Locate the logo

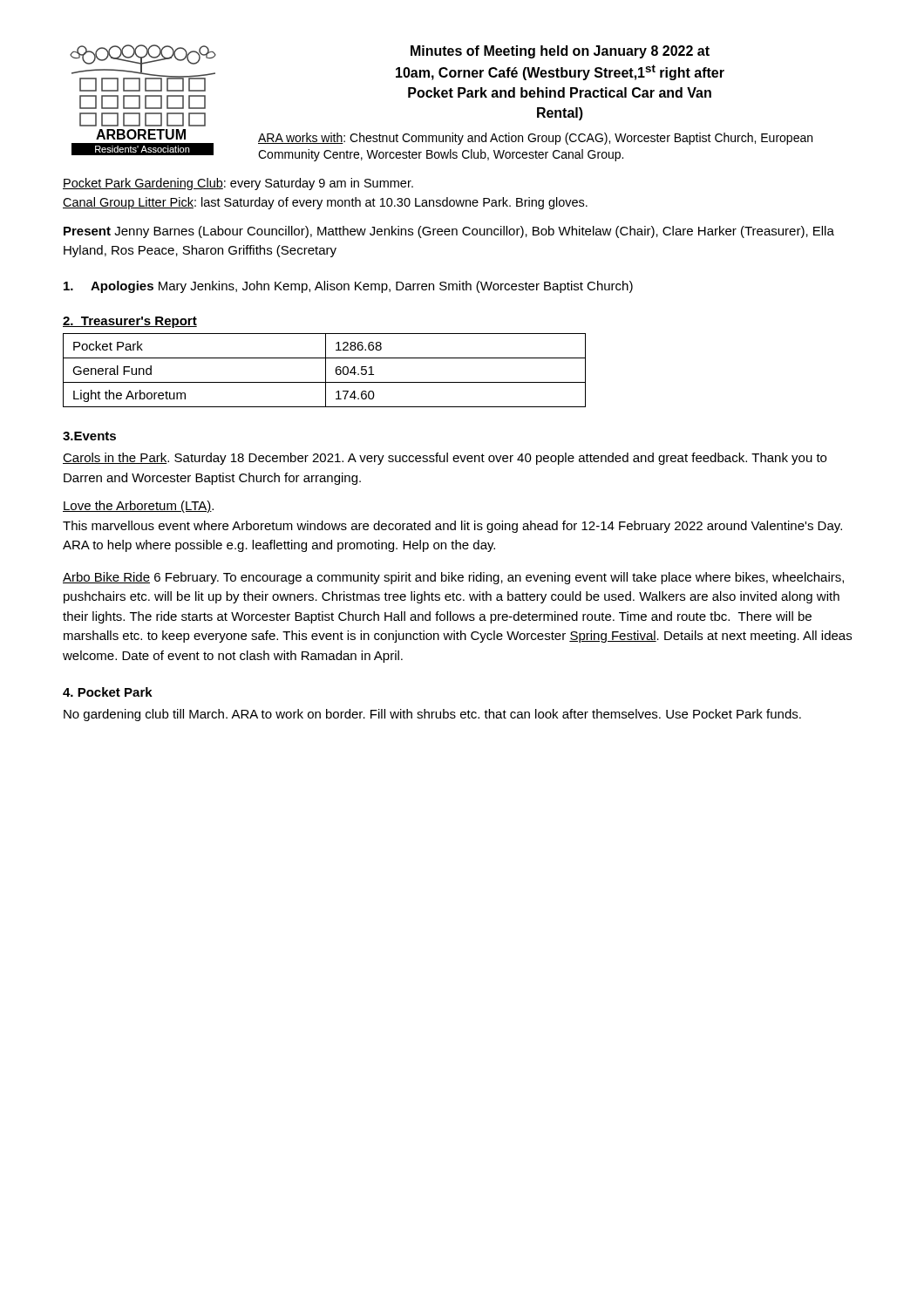click(x=150, y=99)
